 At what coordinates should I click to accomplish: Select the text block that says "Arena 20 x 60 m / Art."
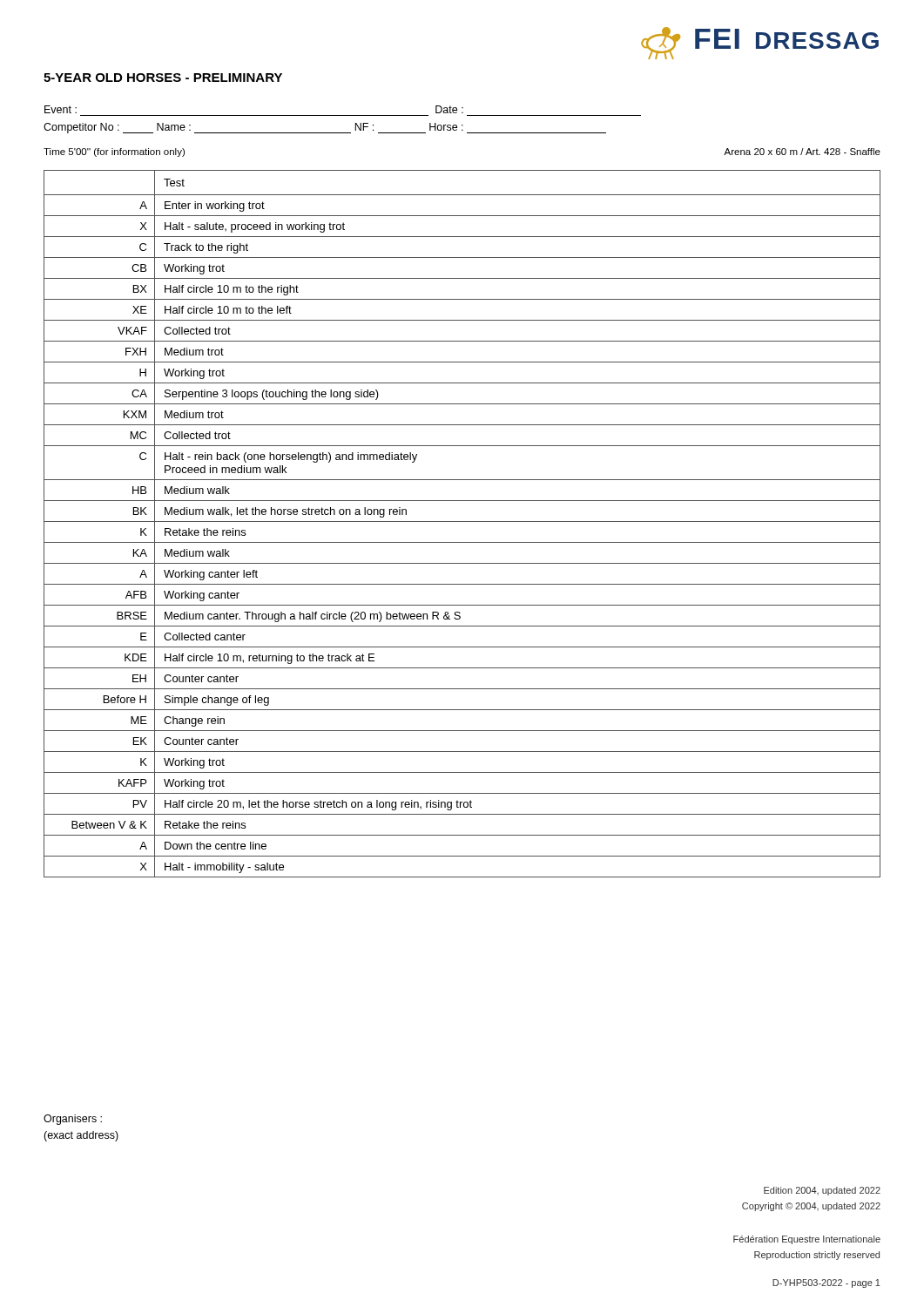coord(802,152)
